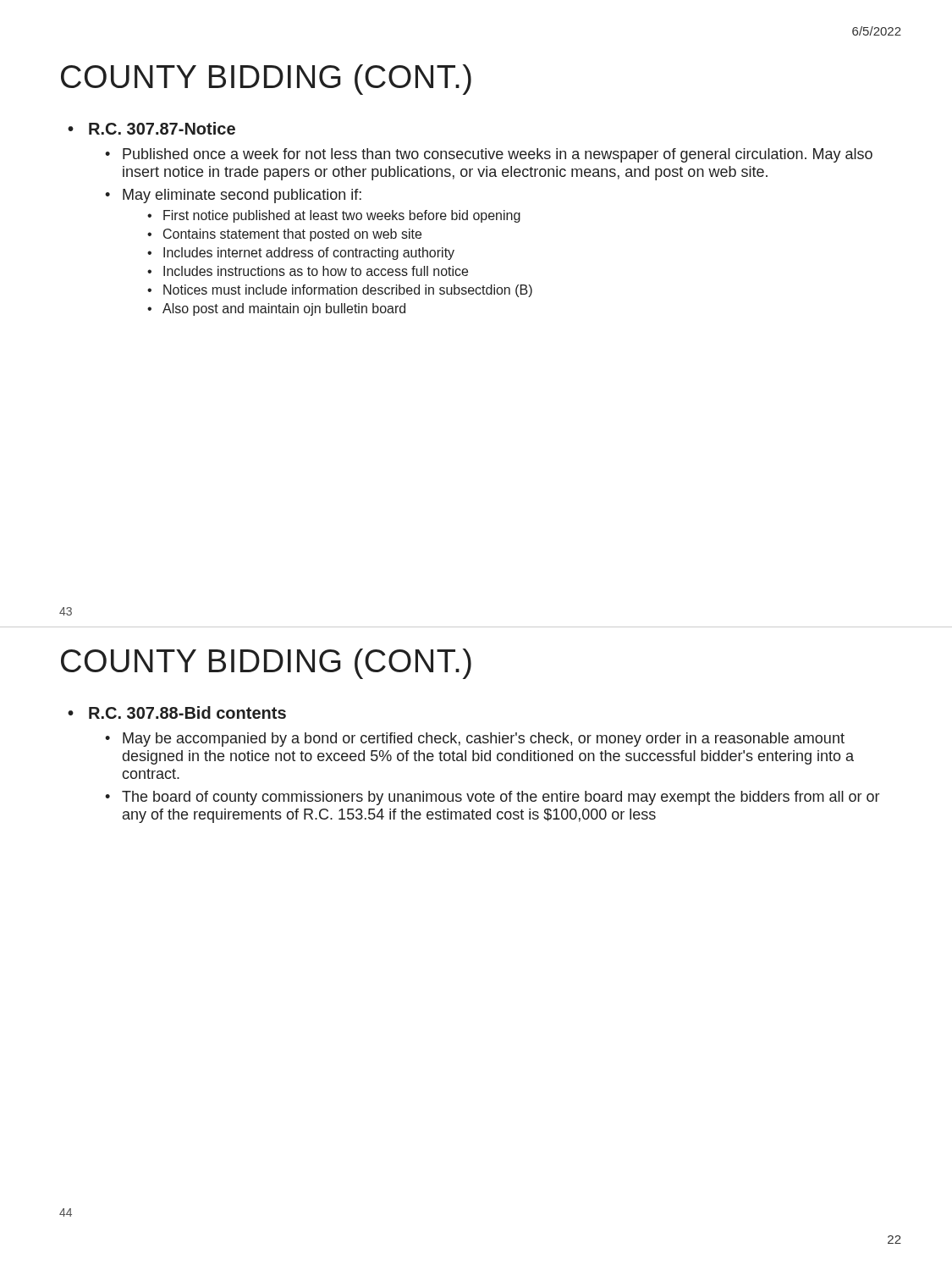Select the list item that says "First notice published at"
The width and height of the screenshot is (952, 1270).
pos(342,215)
